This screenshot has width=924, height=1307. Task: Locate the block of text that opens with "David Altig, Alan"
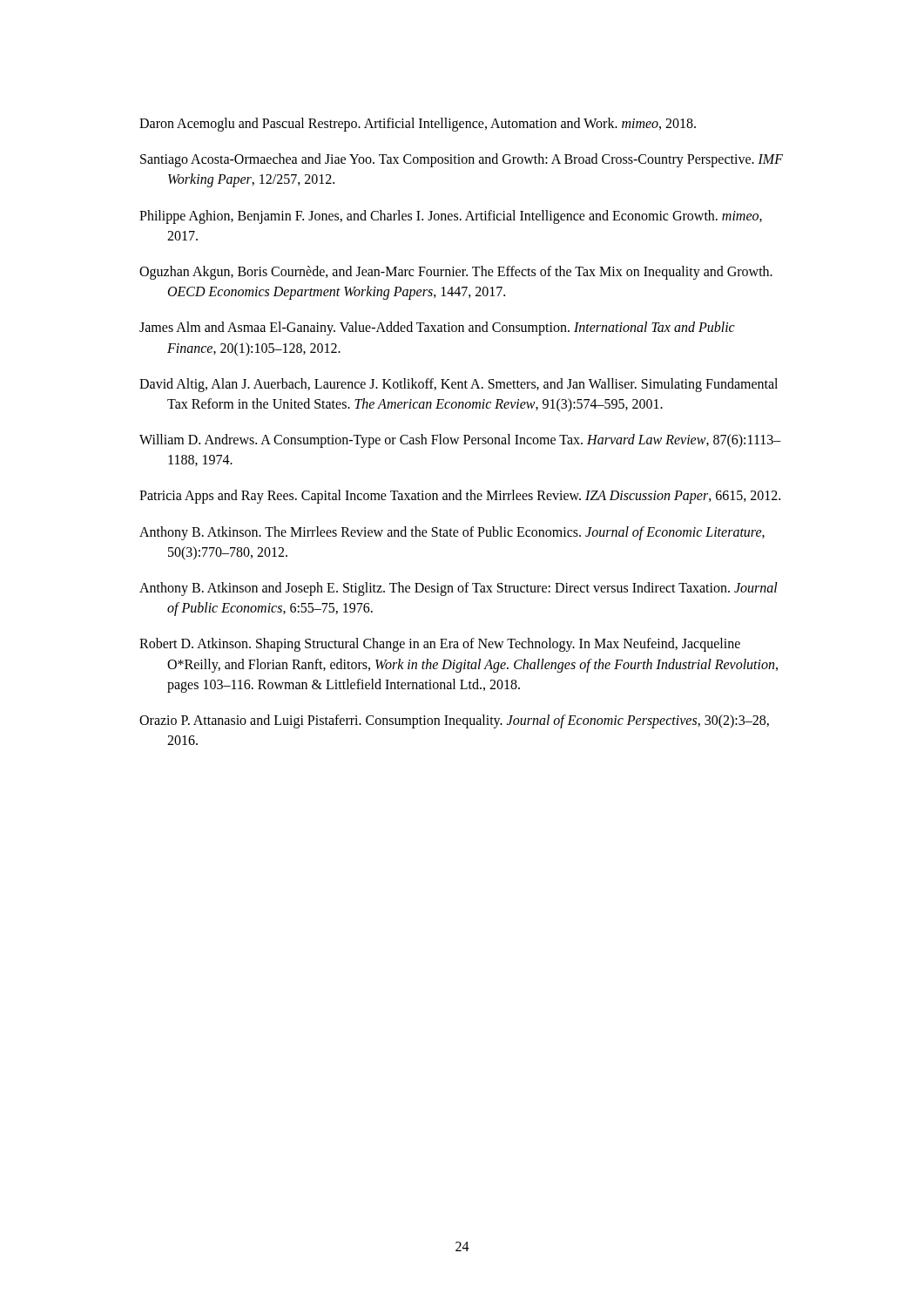point(459,394)
